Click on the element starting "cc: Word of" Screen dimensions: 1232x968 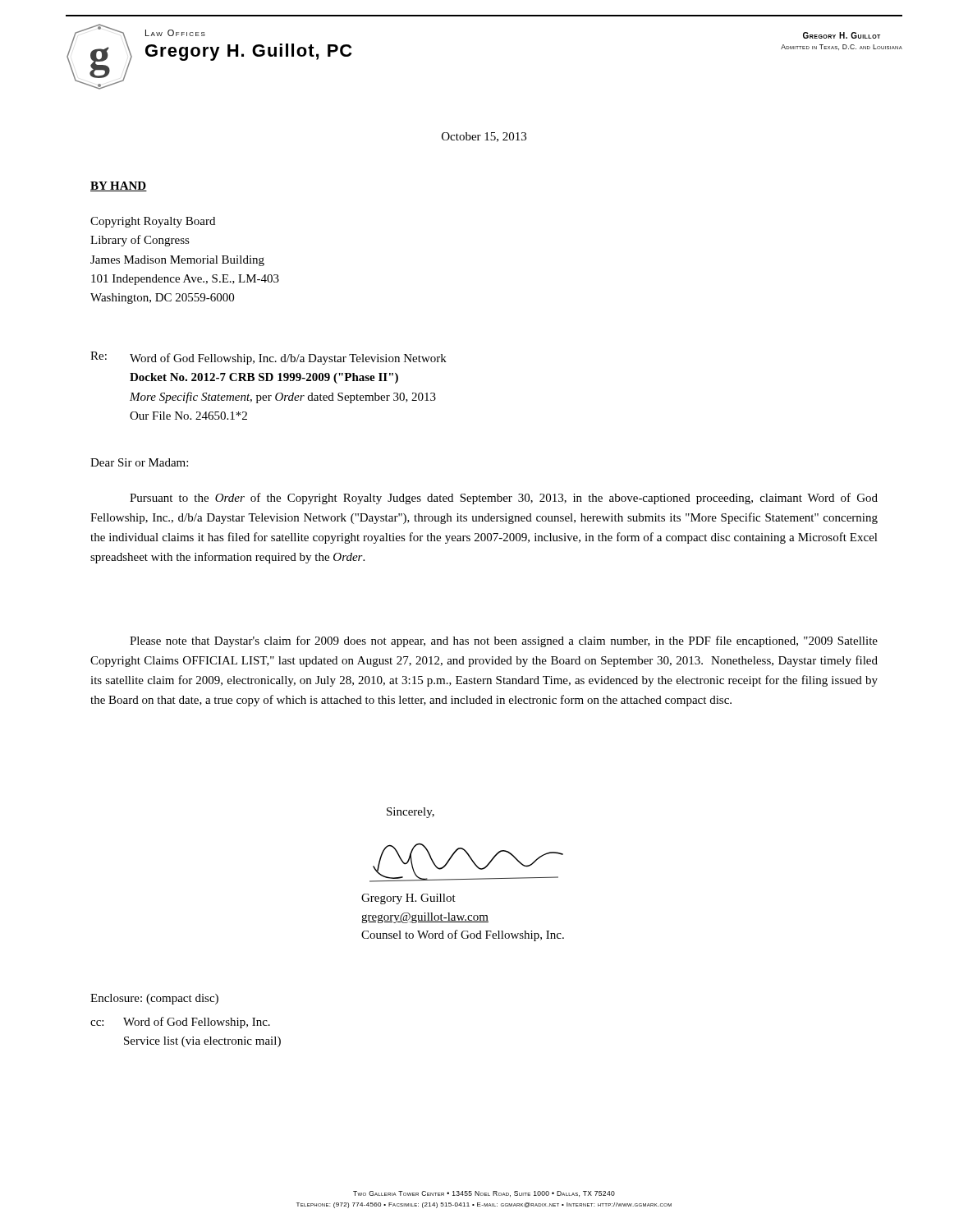186,1032
